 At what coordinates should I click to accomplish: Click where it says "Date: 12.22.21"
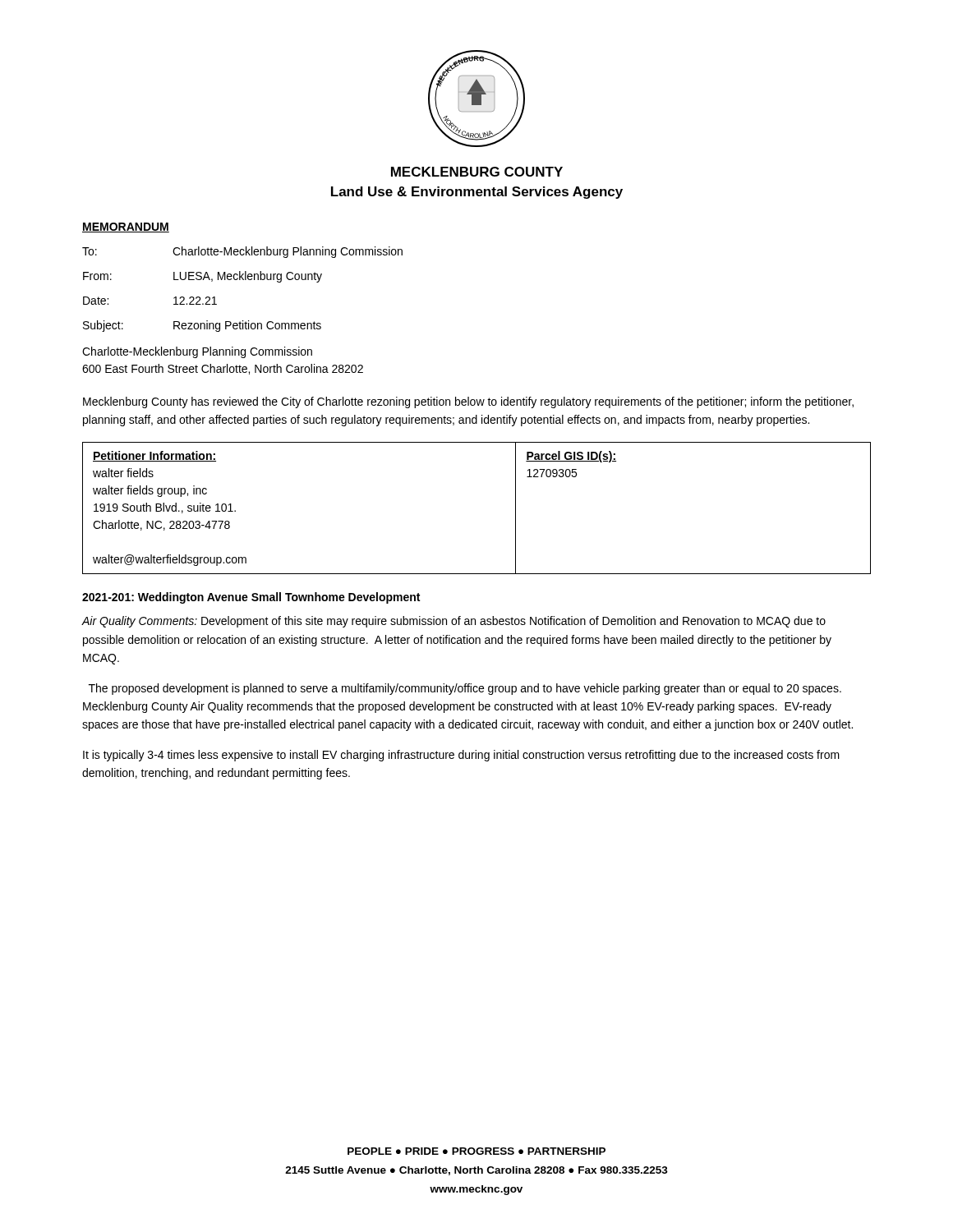click(x=95, y=300)
